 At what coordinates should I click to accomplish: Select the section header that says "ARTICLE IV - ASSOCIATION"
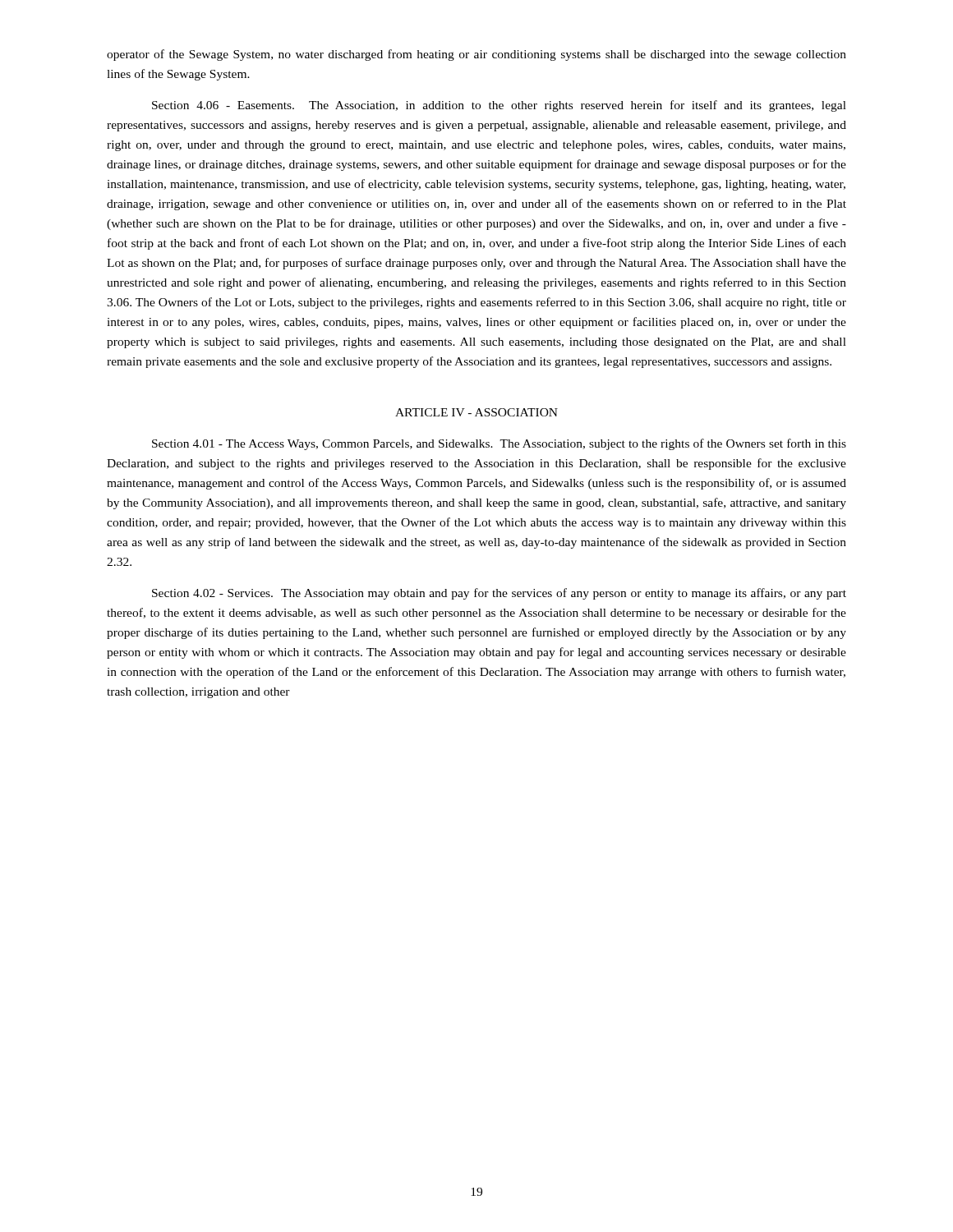pyautogui.click(x=476, y=412)
